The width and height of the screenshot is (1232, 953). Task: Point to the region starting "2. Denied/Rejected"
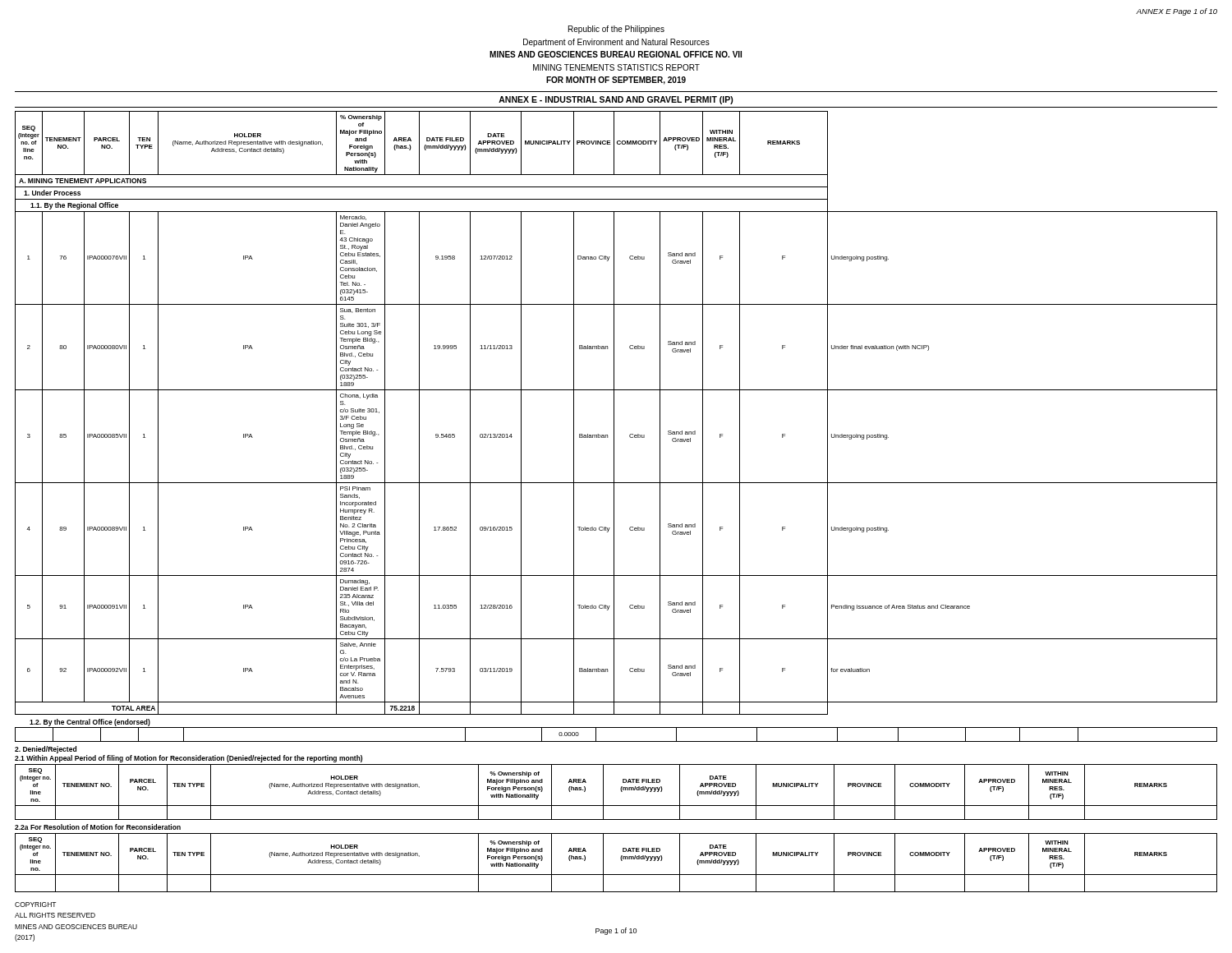(46, 749)
